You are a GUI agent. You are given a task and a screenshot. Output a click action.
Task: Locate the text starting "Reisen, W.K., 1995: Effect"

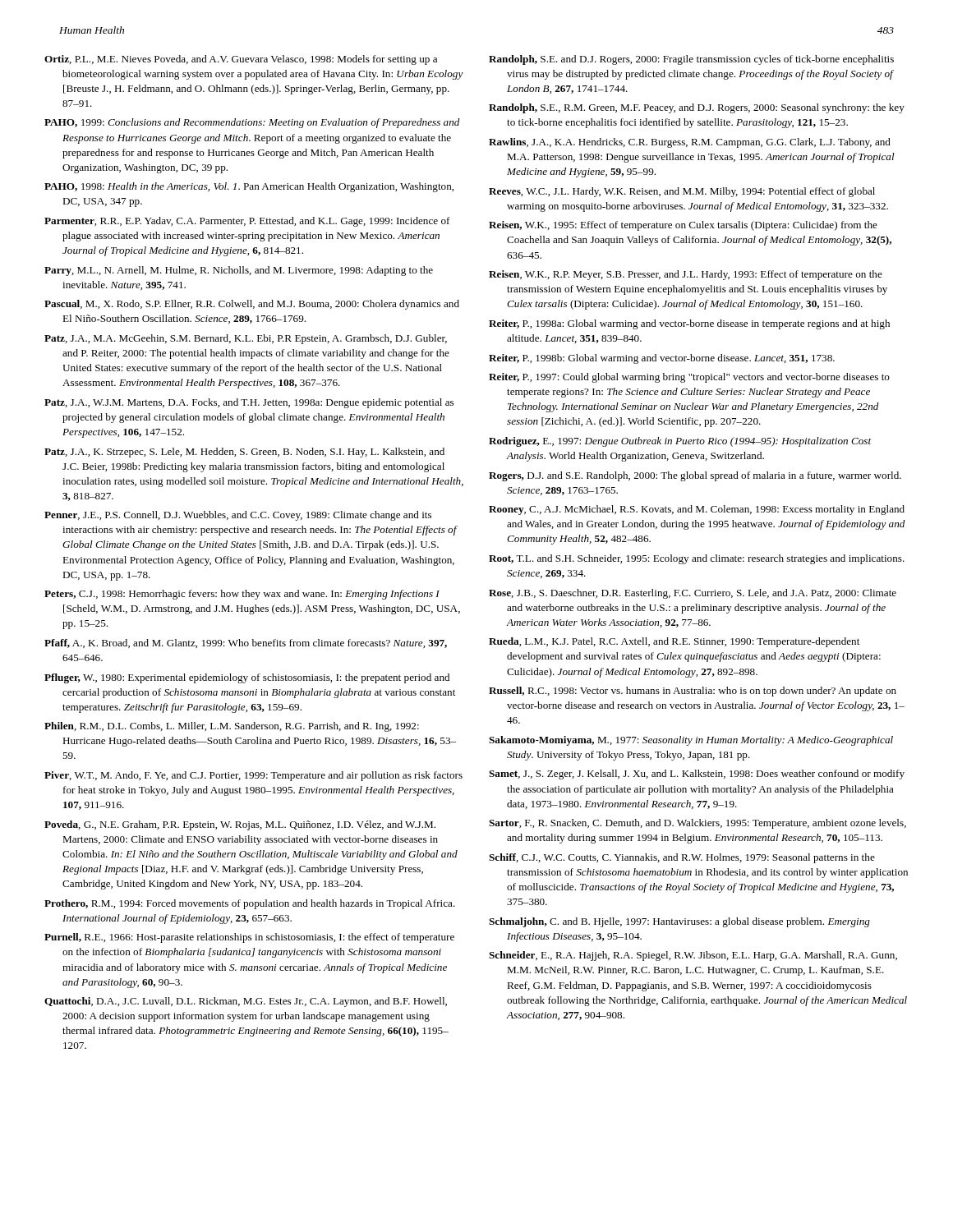coord(690,240)
